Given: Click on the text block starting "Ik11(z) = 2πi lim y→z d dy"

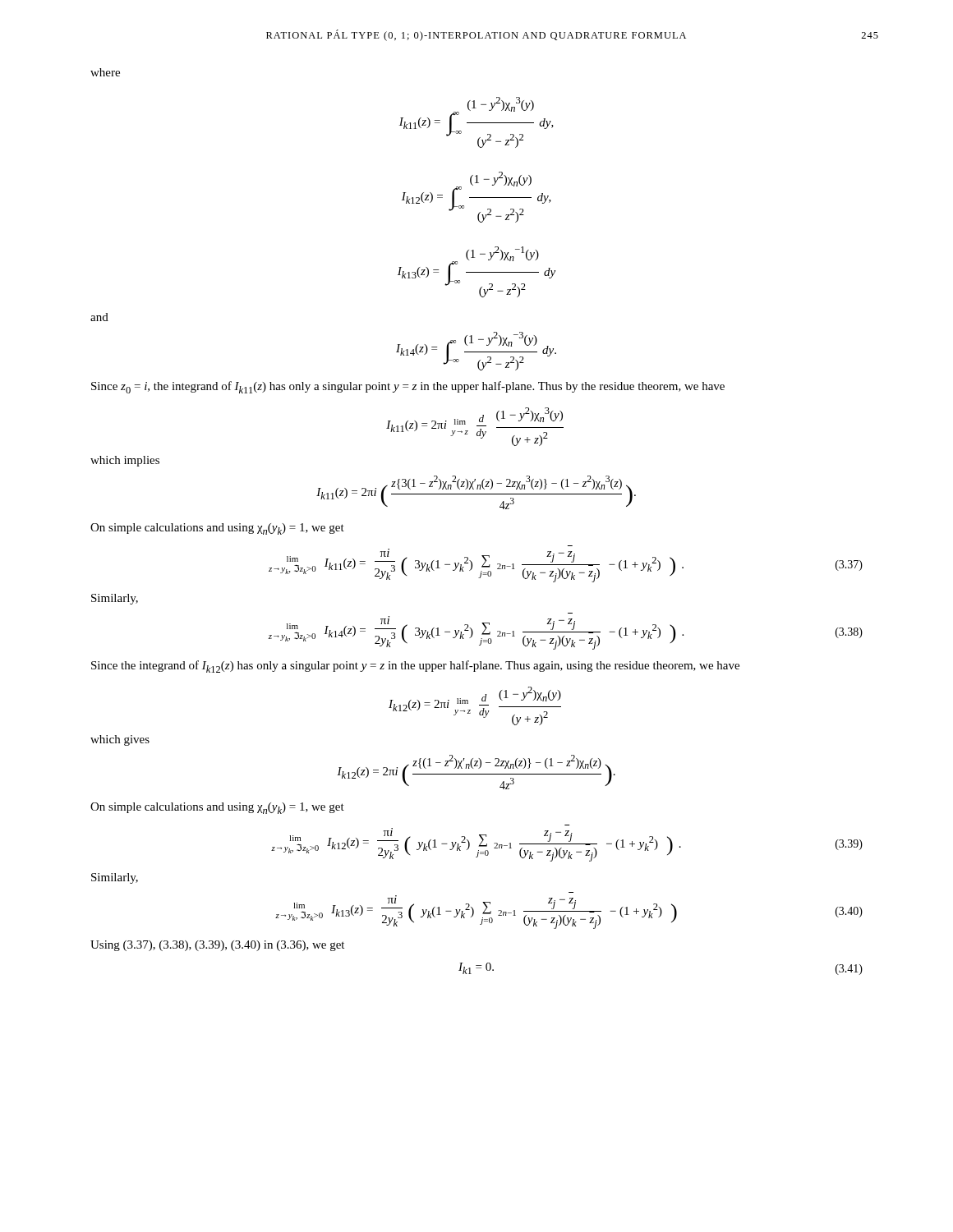Looking at the screenshot, I should (x=475, y=426).
